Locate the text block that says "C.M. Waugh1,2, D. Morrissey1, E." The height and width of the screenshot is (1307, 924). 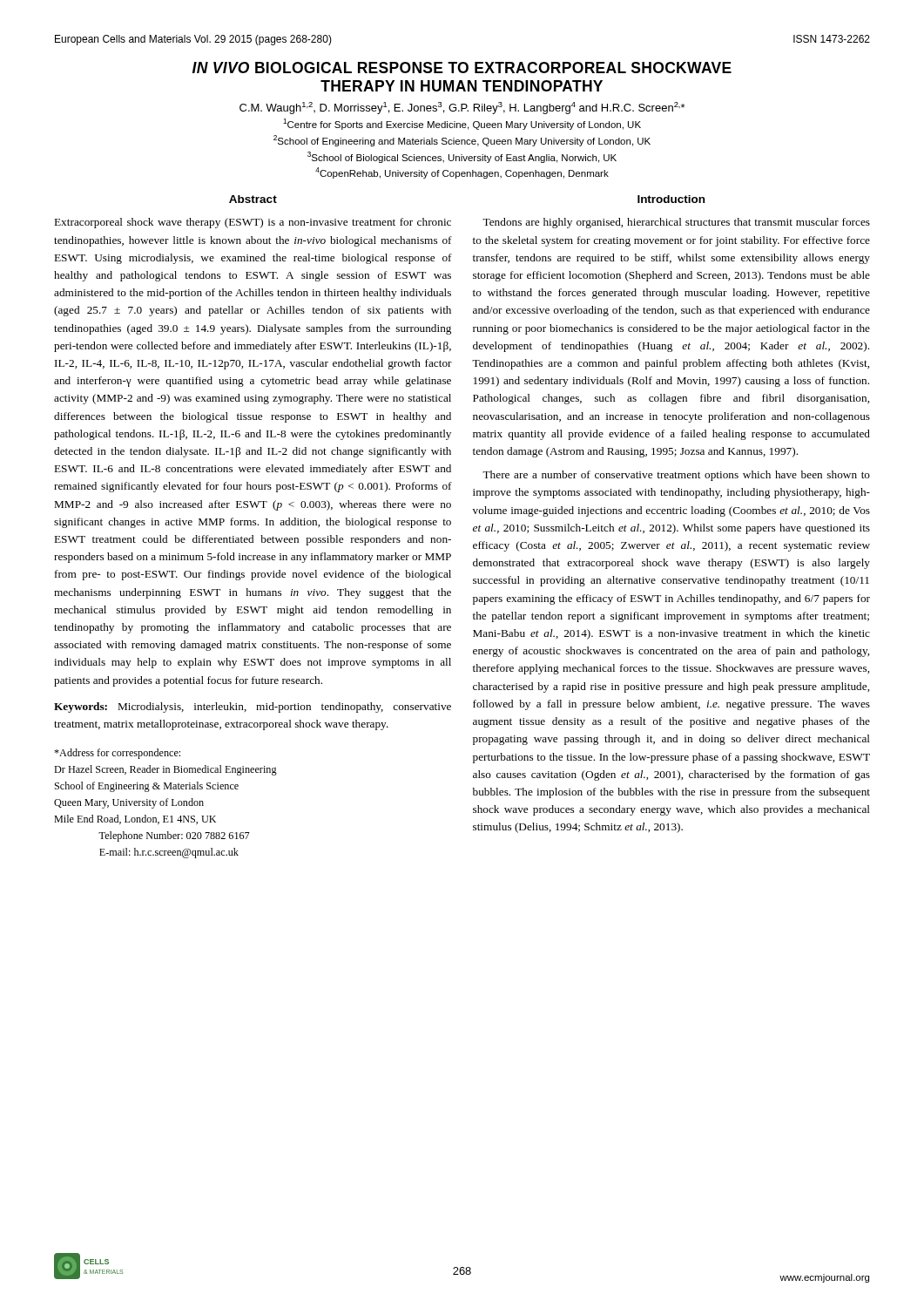[462, 107]
